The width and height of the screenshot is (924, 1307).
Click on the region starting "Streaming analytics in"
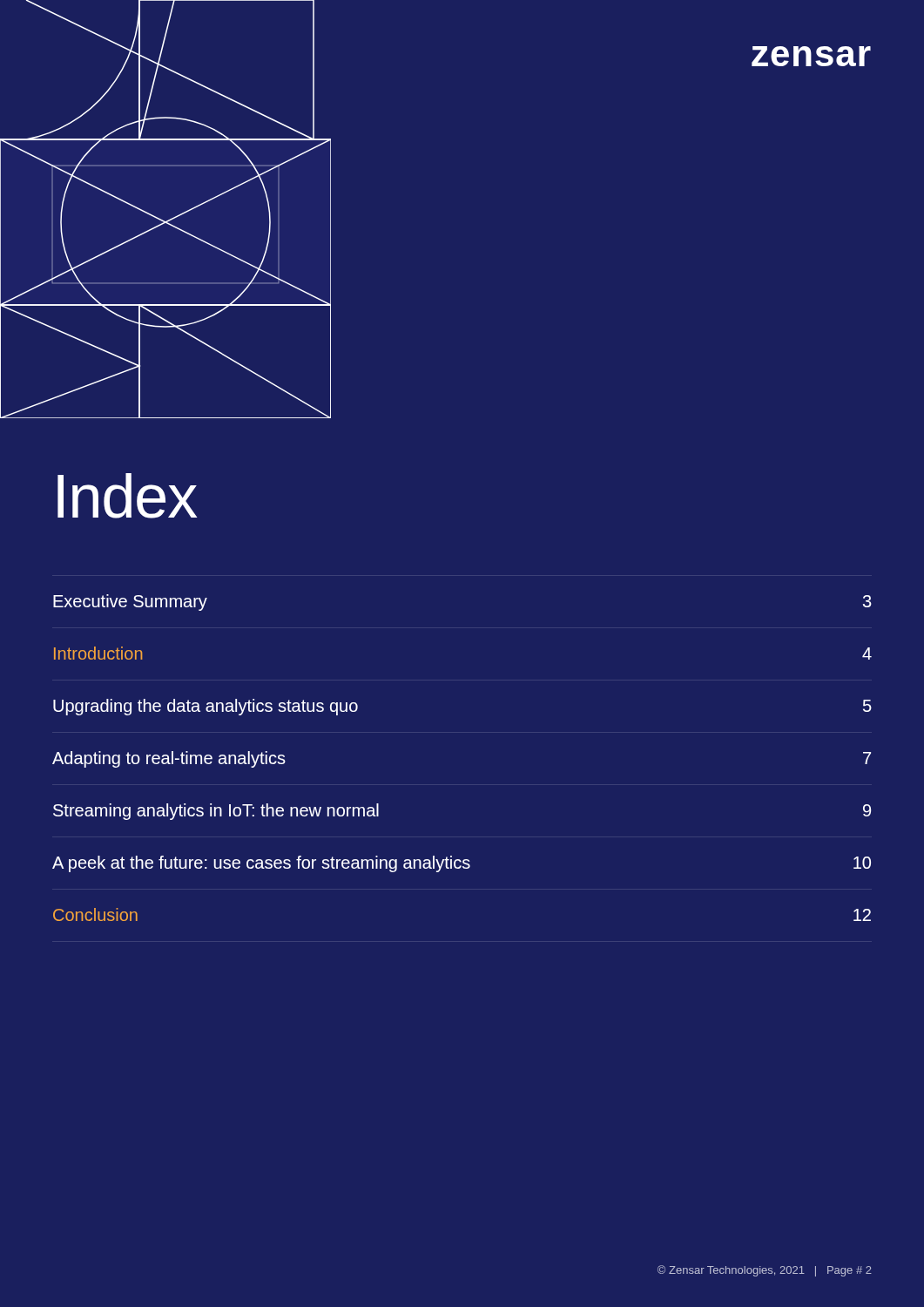(220, 812)
